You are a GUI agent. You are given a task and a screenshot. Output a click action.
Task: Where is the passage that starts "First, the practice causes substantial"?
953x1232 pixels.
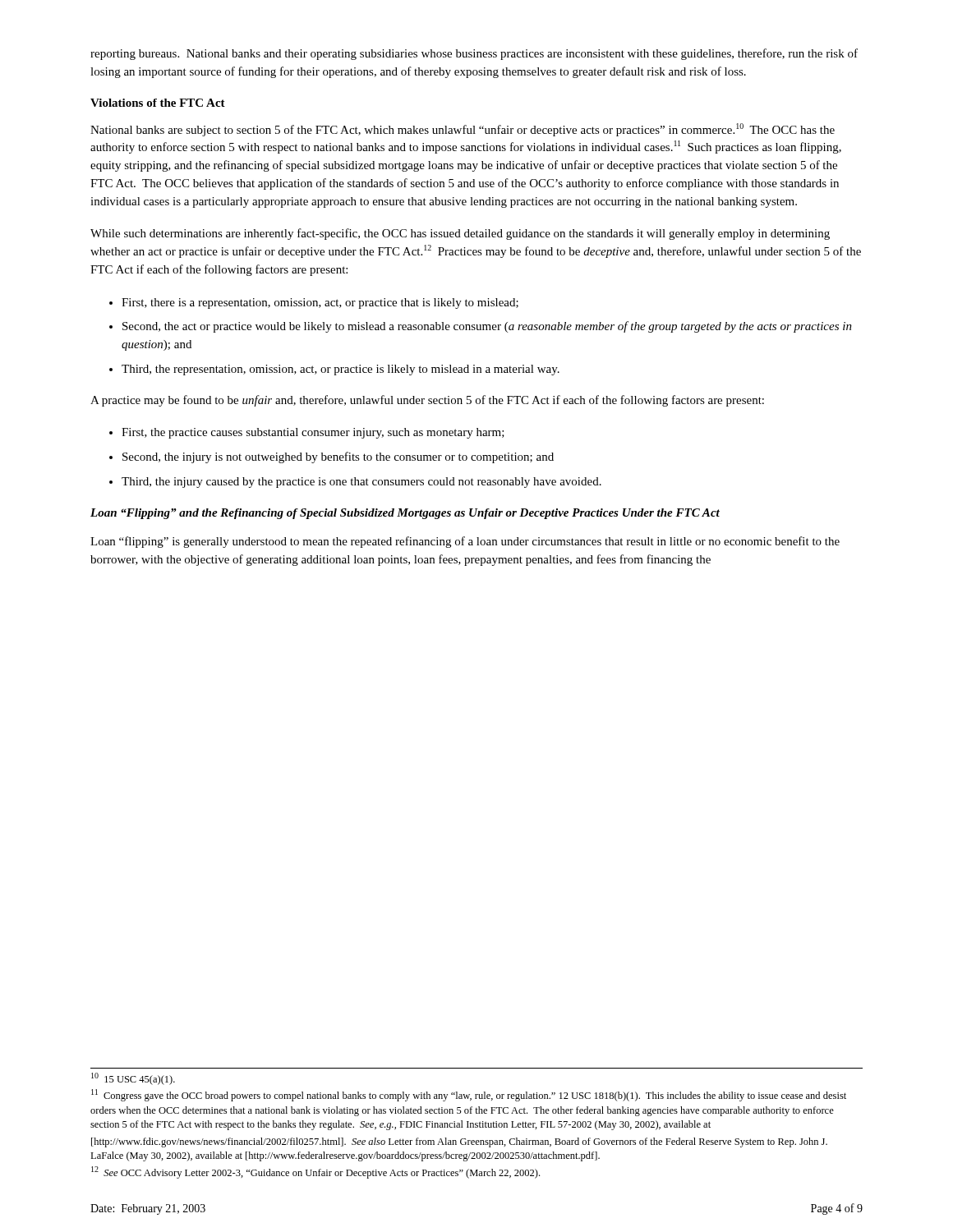point(313,432)
